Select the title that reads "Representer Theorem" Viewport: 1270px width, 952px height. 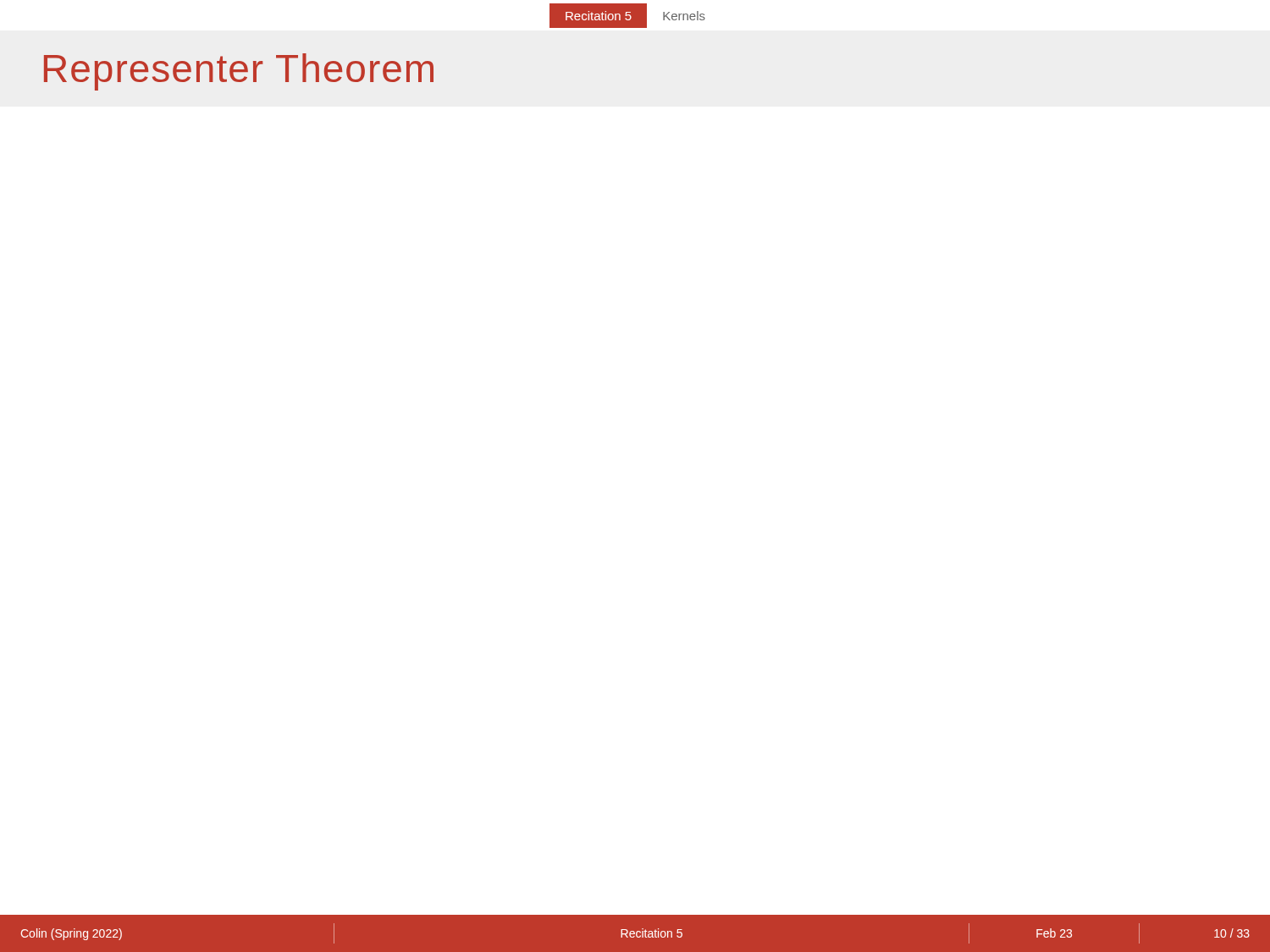click(239, 69)
